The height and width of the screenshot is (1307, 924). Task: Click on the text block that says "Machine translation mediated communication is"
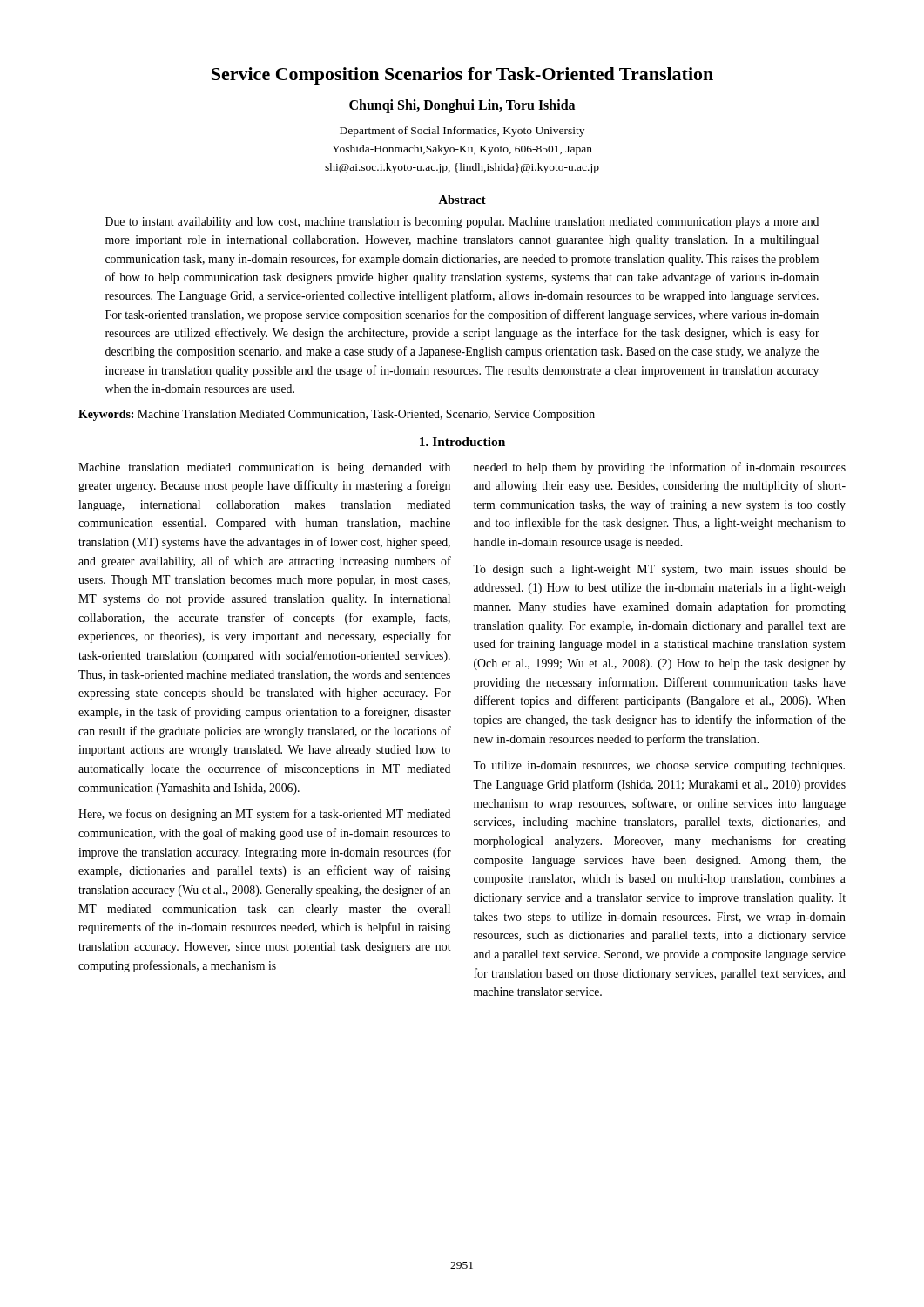click(x=264, y=717)
